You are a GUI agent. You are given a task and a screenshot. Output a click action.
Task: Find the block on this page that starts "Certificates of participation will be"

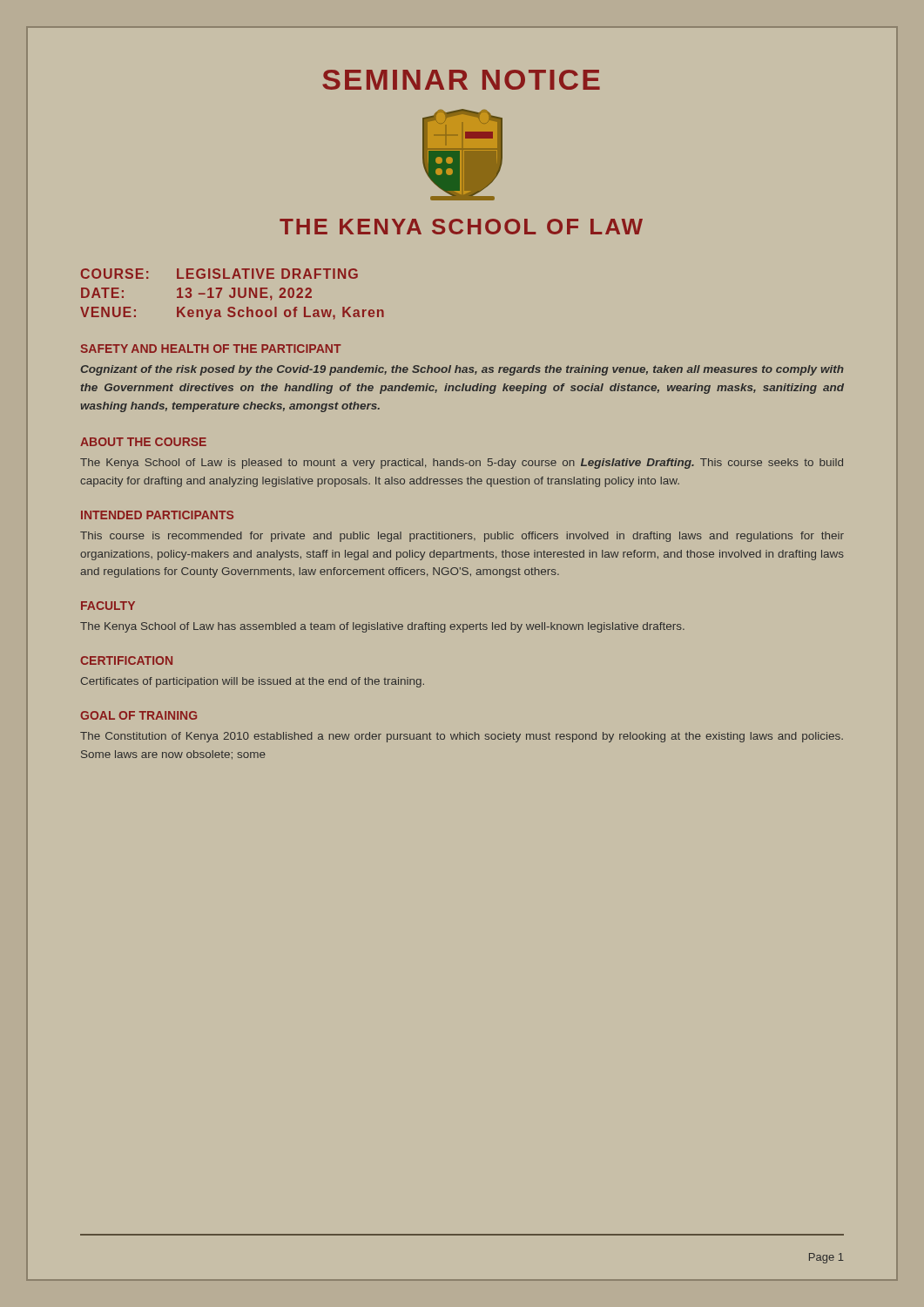point(253,681)
